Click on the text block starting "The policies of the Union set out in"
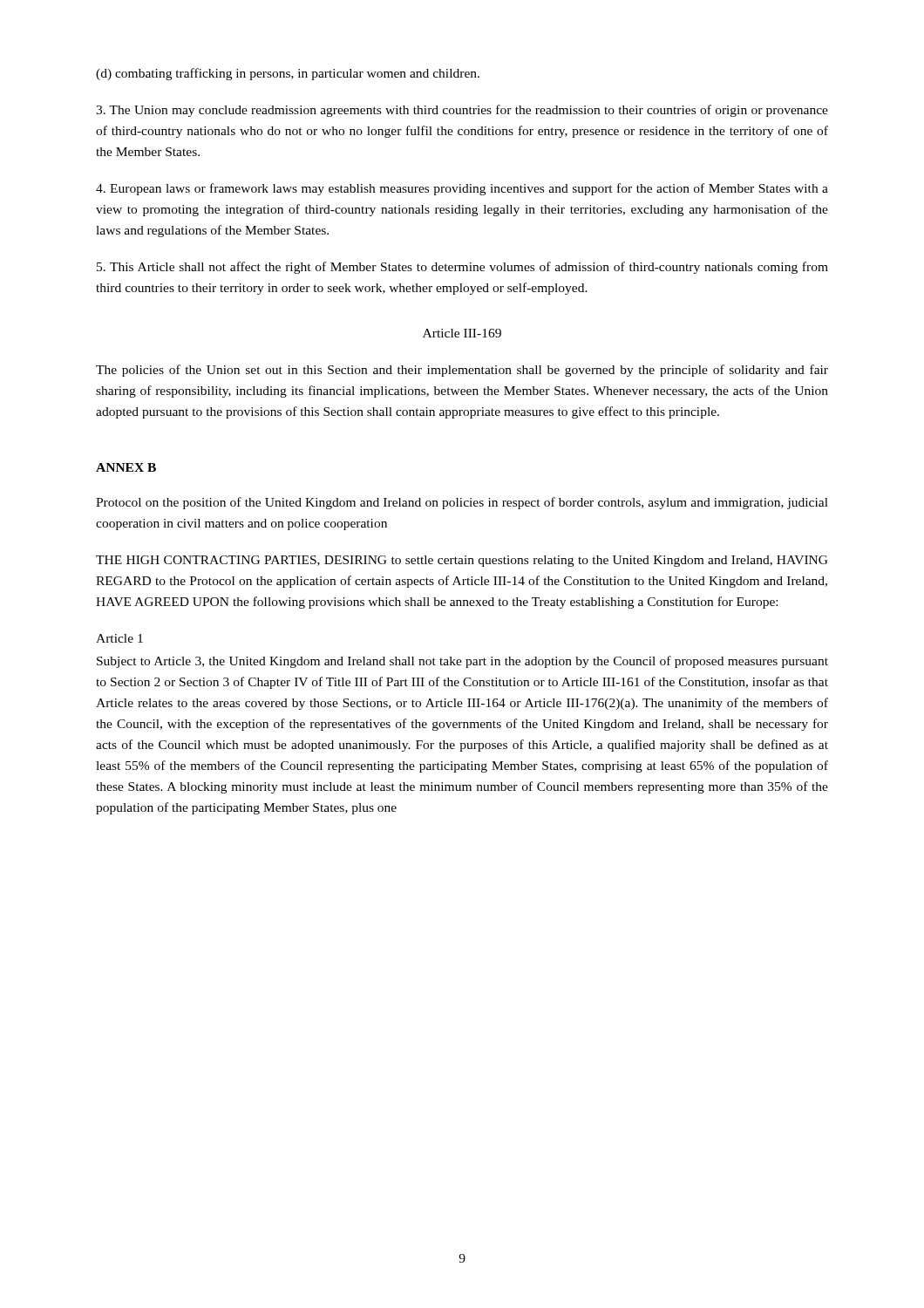This screenshot has width=924, height=1308. point(462,390)
